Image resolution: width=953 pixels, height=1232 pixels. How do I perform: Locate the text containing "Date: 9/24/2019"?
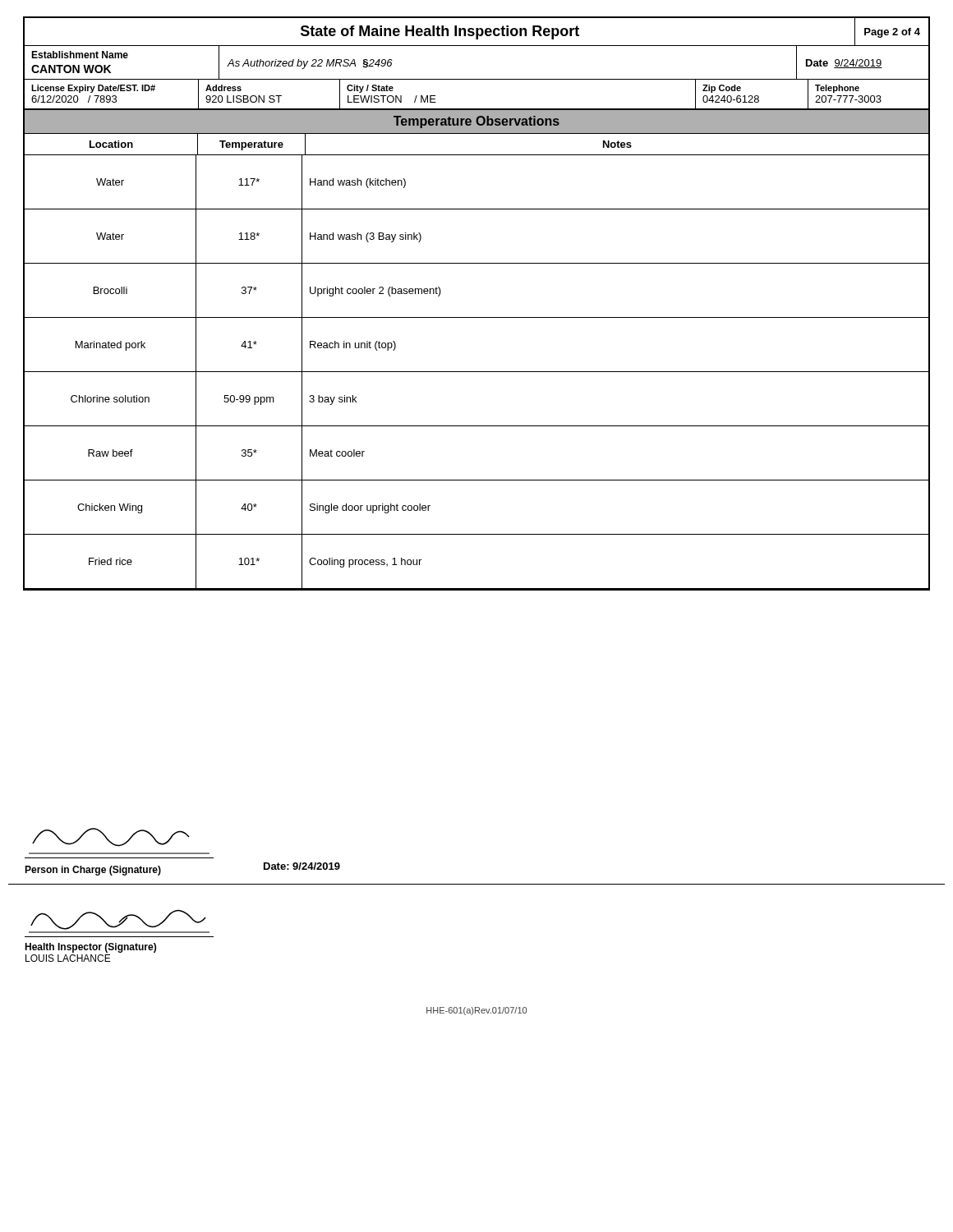pos(302,866)
